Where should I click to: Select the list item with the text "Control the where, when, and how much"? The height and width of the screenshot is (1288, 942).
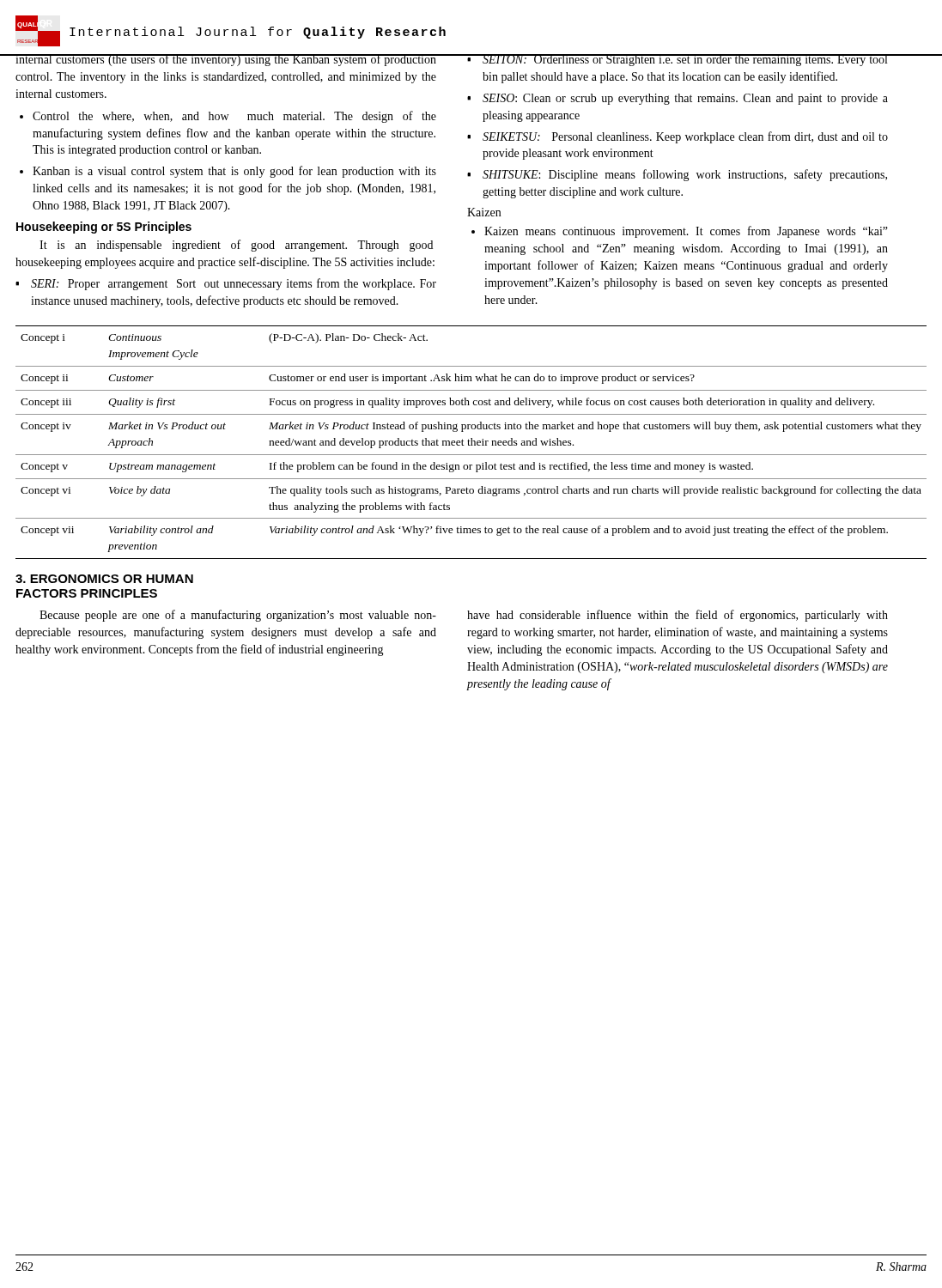(234, 133)
